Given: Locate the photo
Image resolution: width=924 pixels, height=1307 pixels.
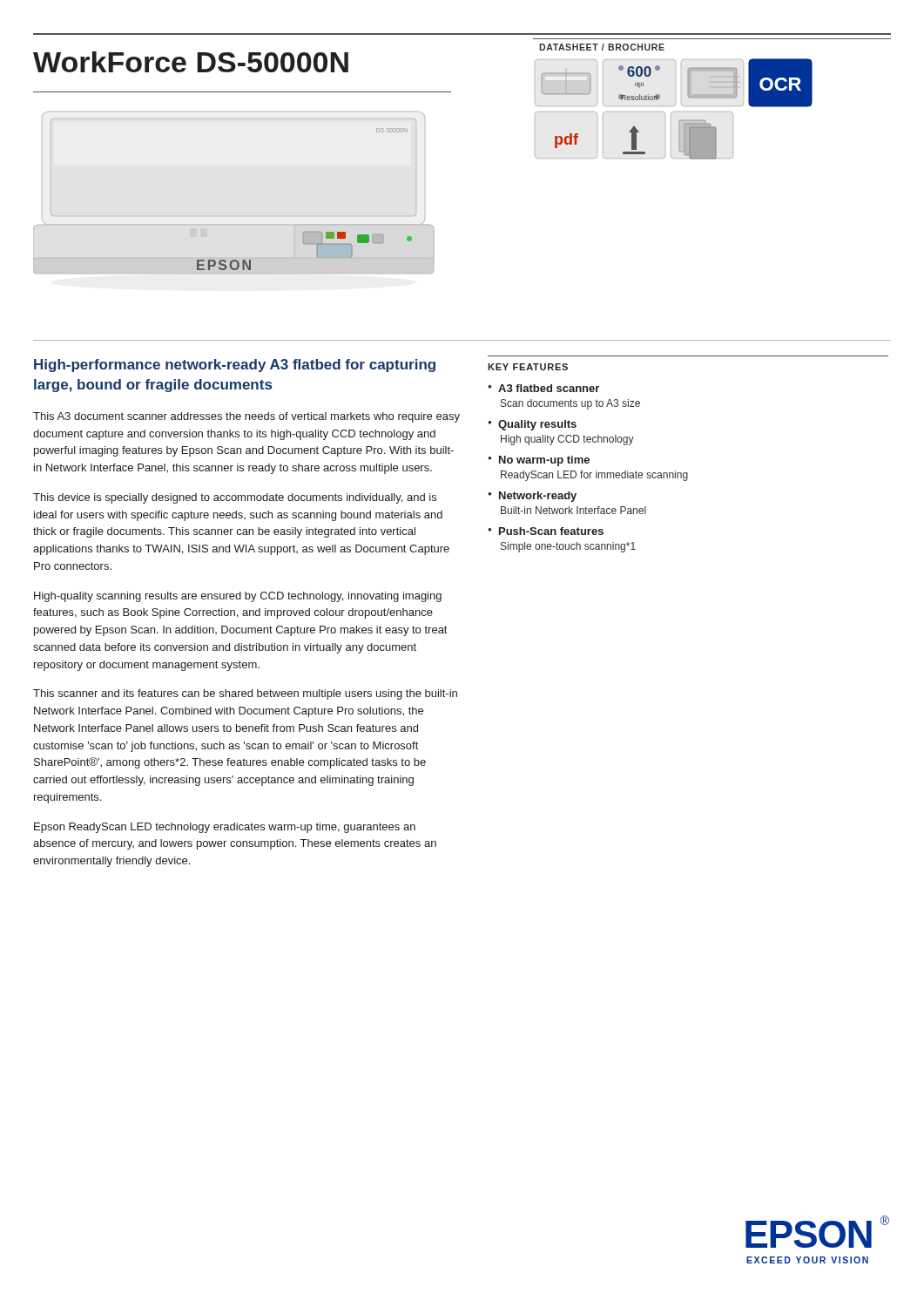Looking at the screenshot, I should (x=246, y=203).
